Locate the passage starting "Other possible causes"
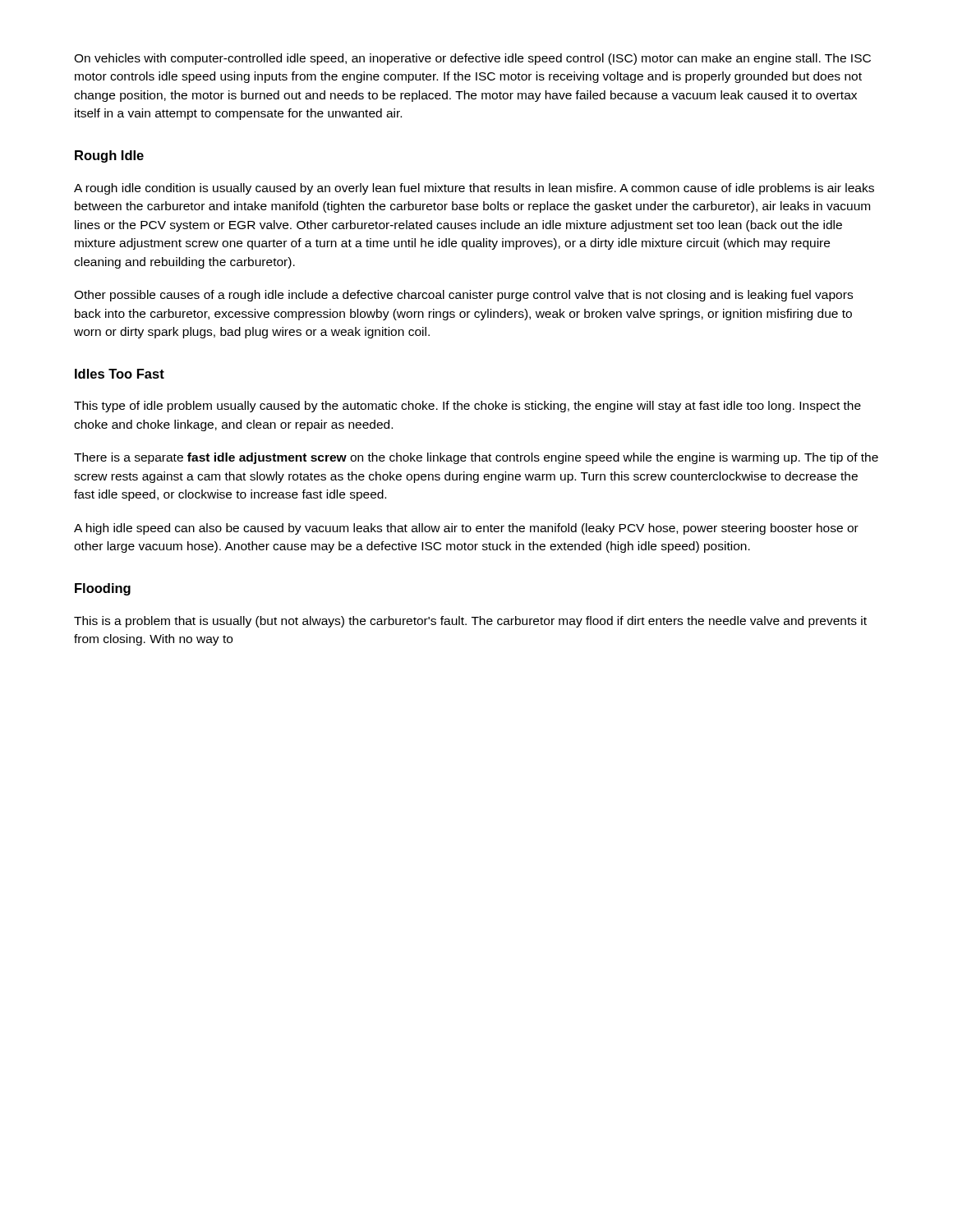 (x=464, y=313)
